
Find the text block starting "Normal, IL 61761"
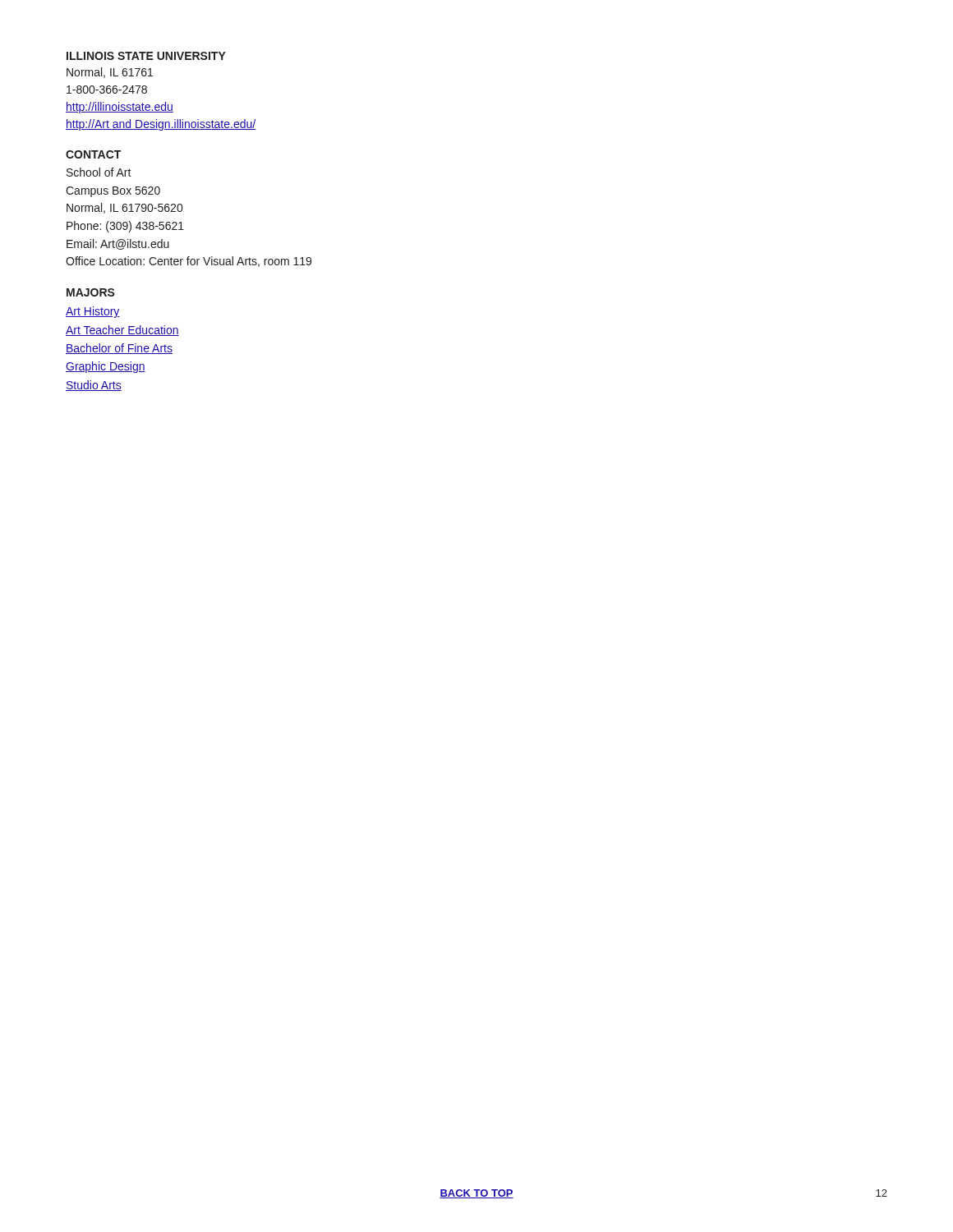[x=161, y=98]
